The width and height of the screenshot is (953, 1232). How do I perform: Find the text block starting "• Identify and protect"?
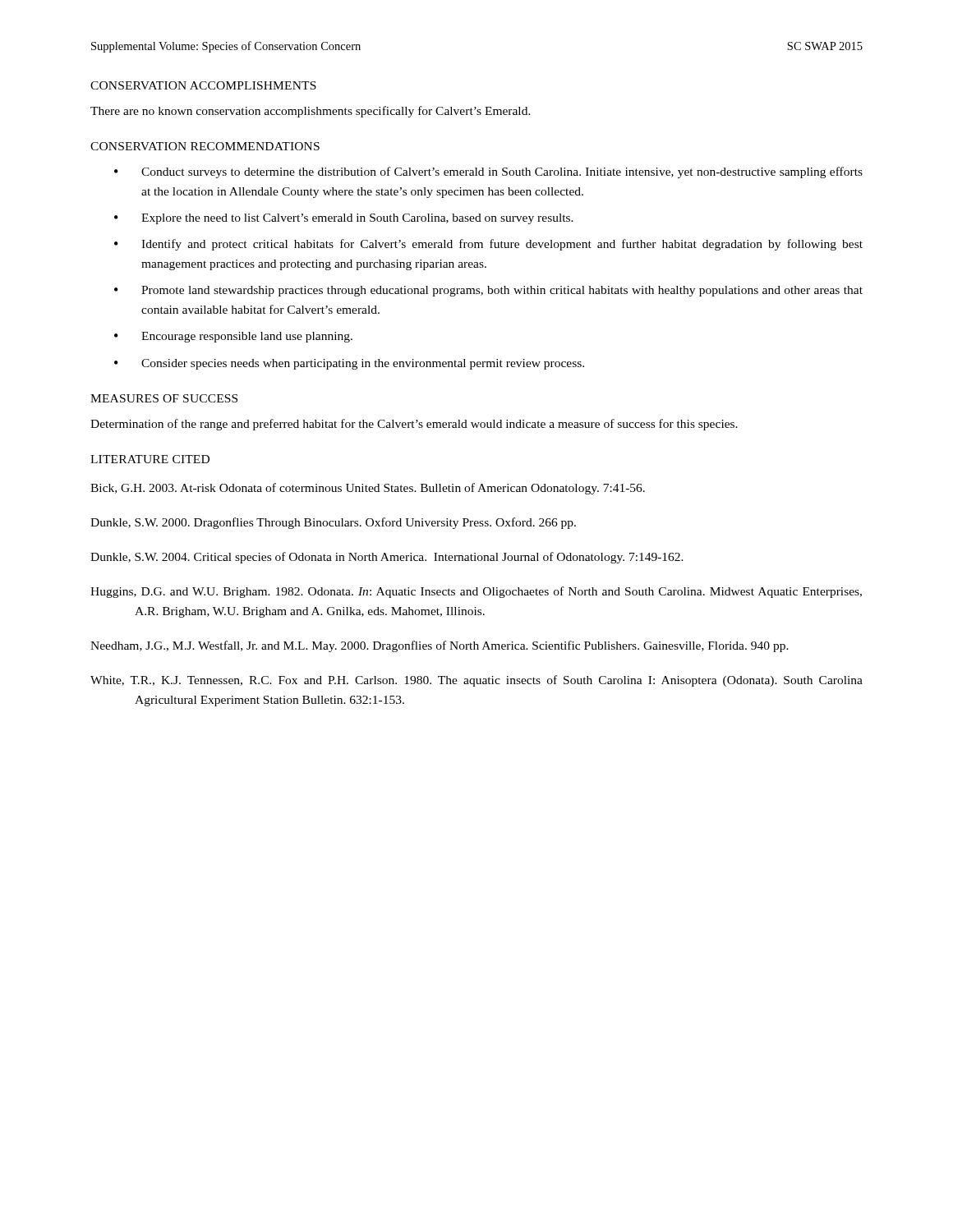[x=488, y=254]
